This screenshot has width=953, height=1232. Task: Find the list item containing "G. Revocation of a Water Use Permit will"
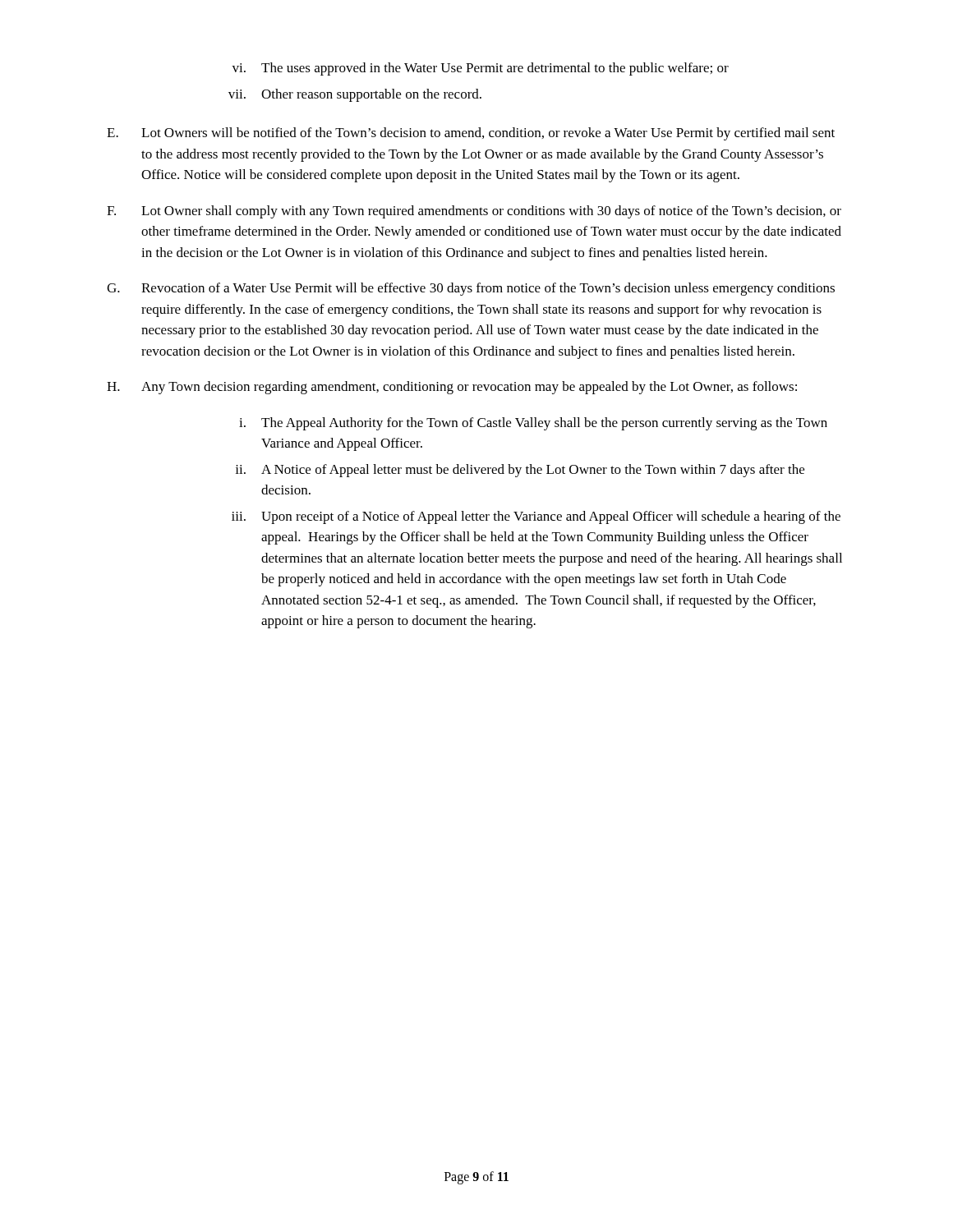476,319
